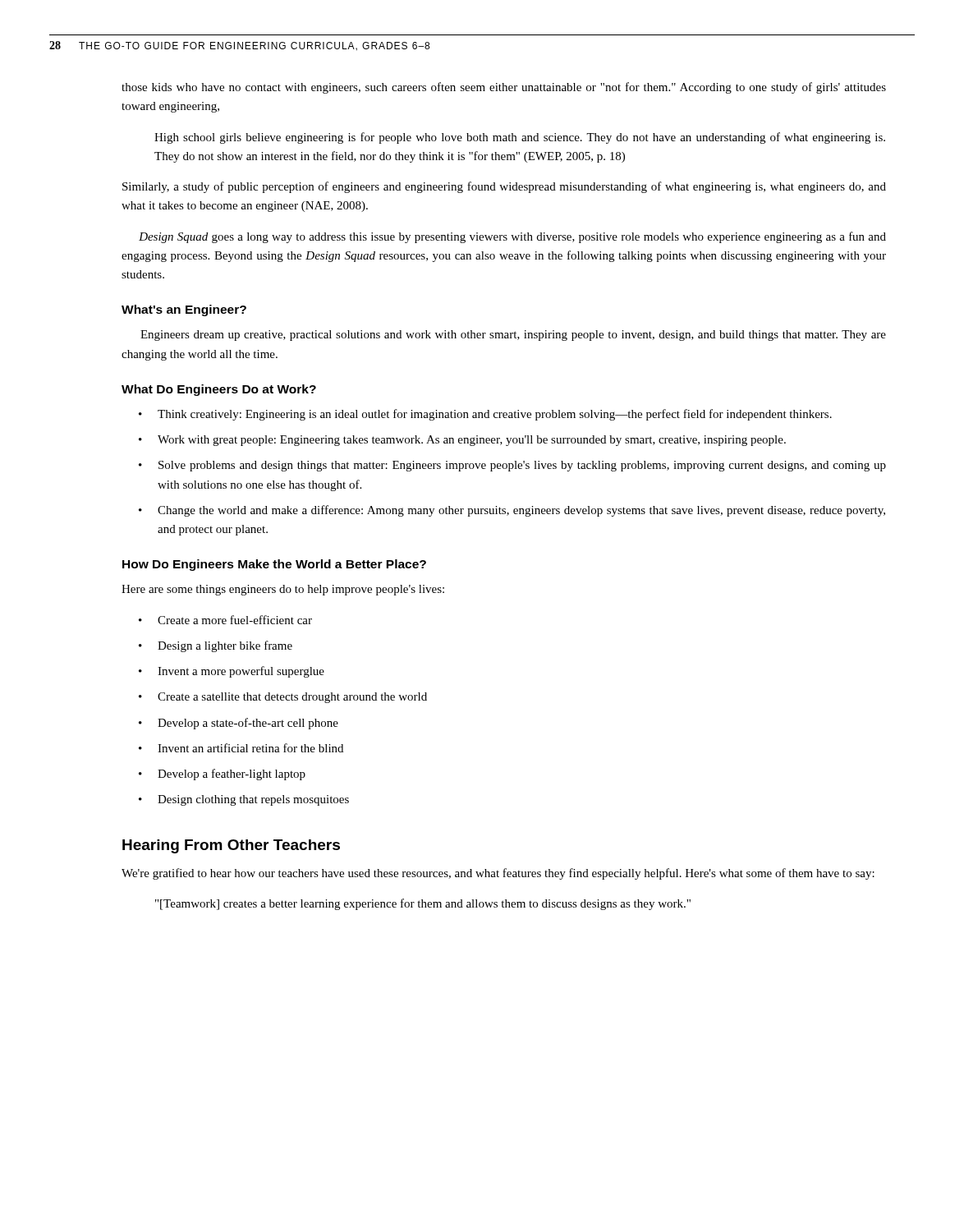Find the element starting "What's an Engineer?"
The height and width of the screenshot is (1232, 964).
(184, 309)
